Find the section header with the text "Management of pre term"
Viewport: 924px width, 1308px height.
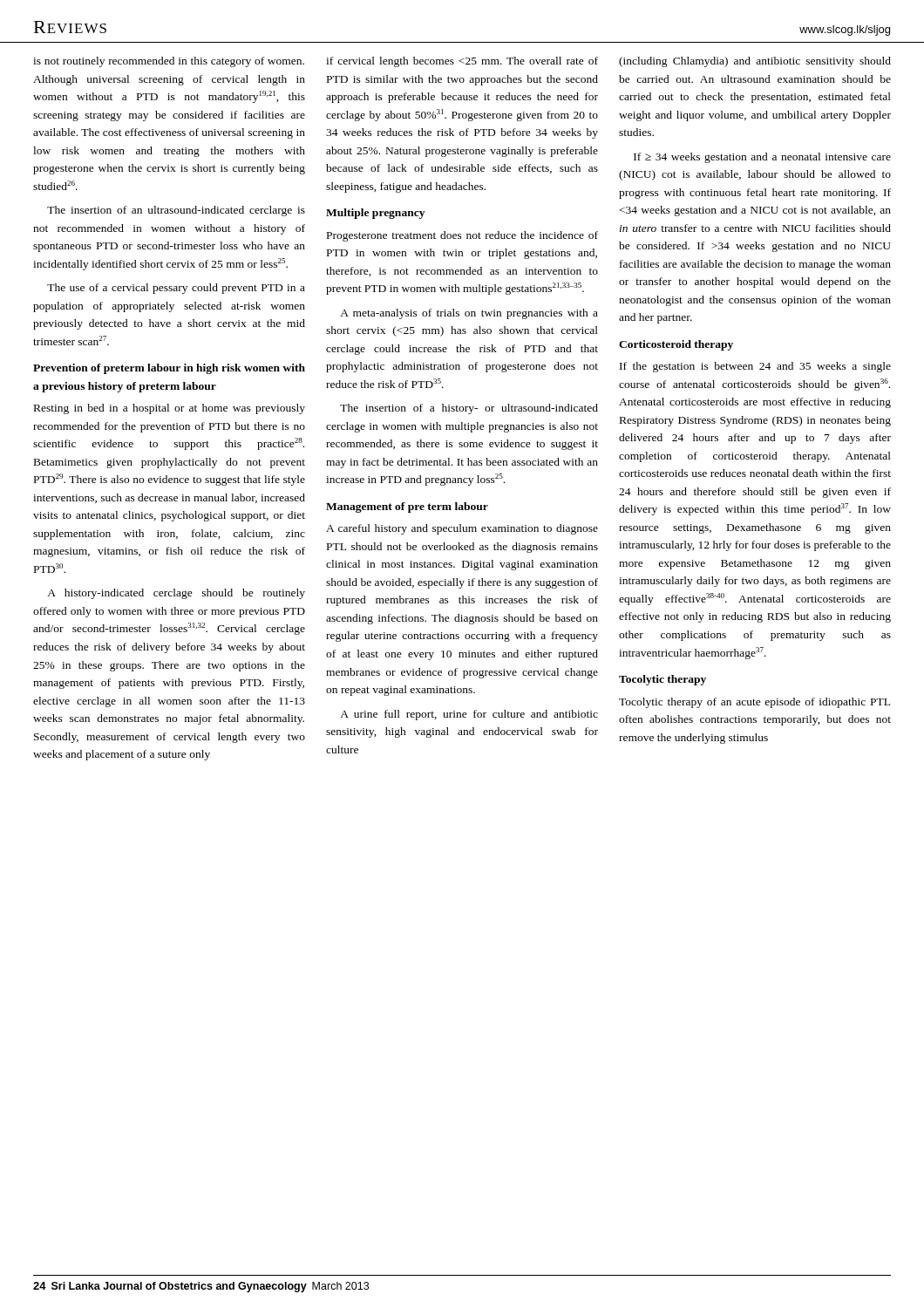pyautogui.click(x=407, y=506)
